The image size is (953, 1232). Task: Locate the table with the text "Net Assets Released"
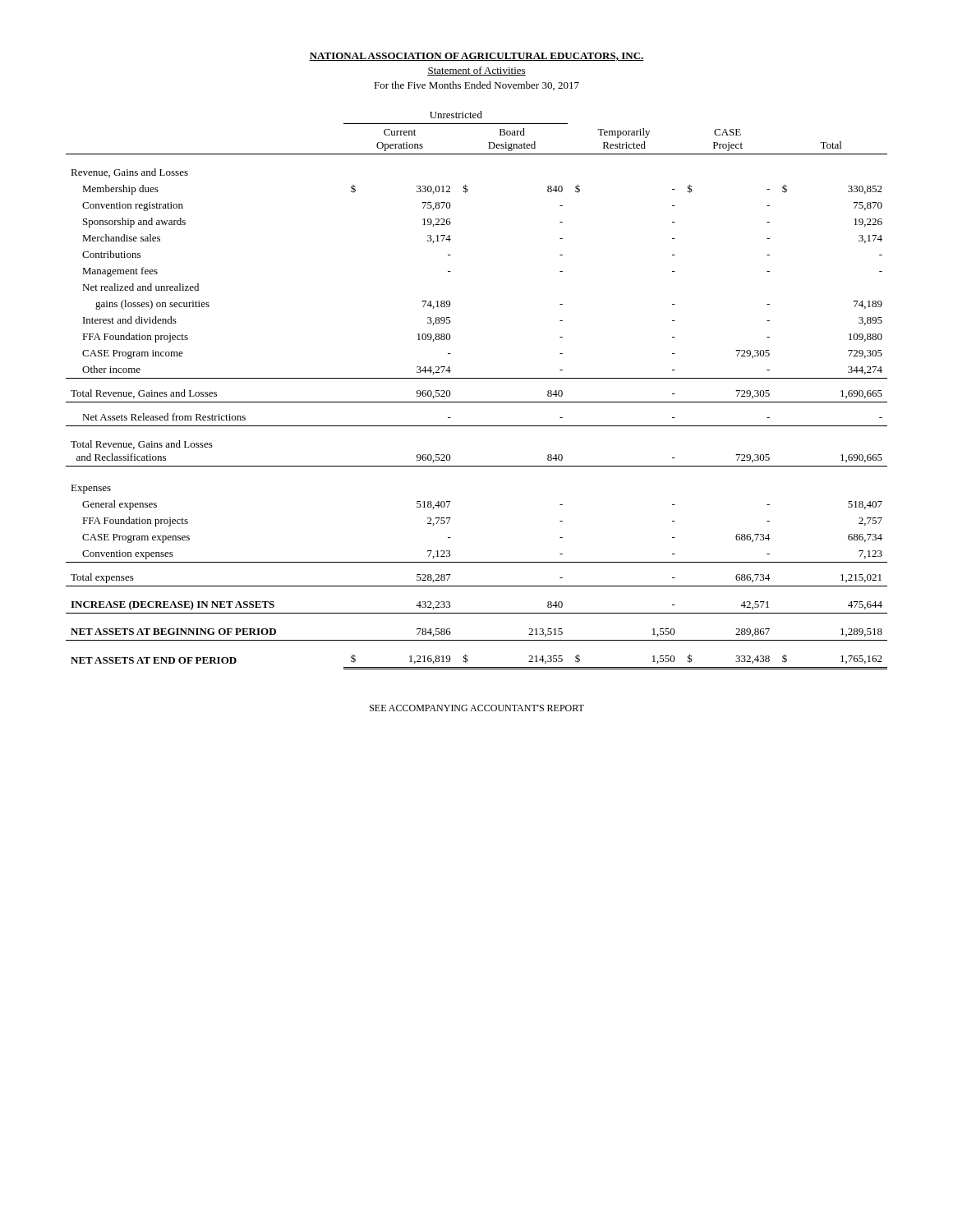[x=476, y=388]
